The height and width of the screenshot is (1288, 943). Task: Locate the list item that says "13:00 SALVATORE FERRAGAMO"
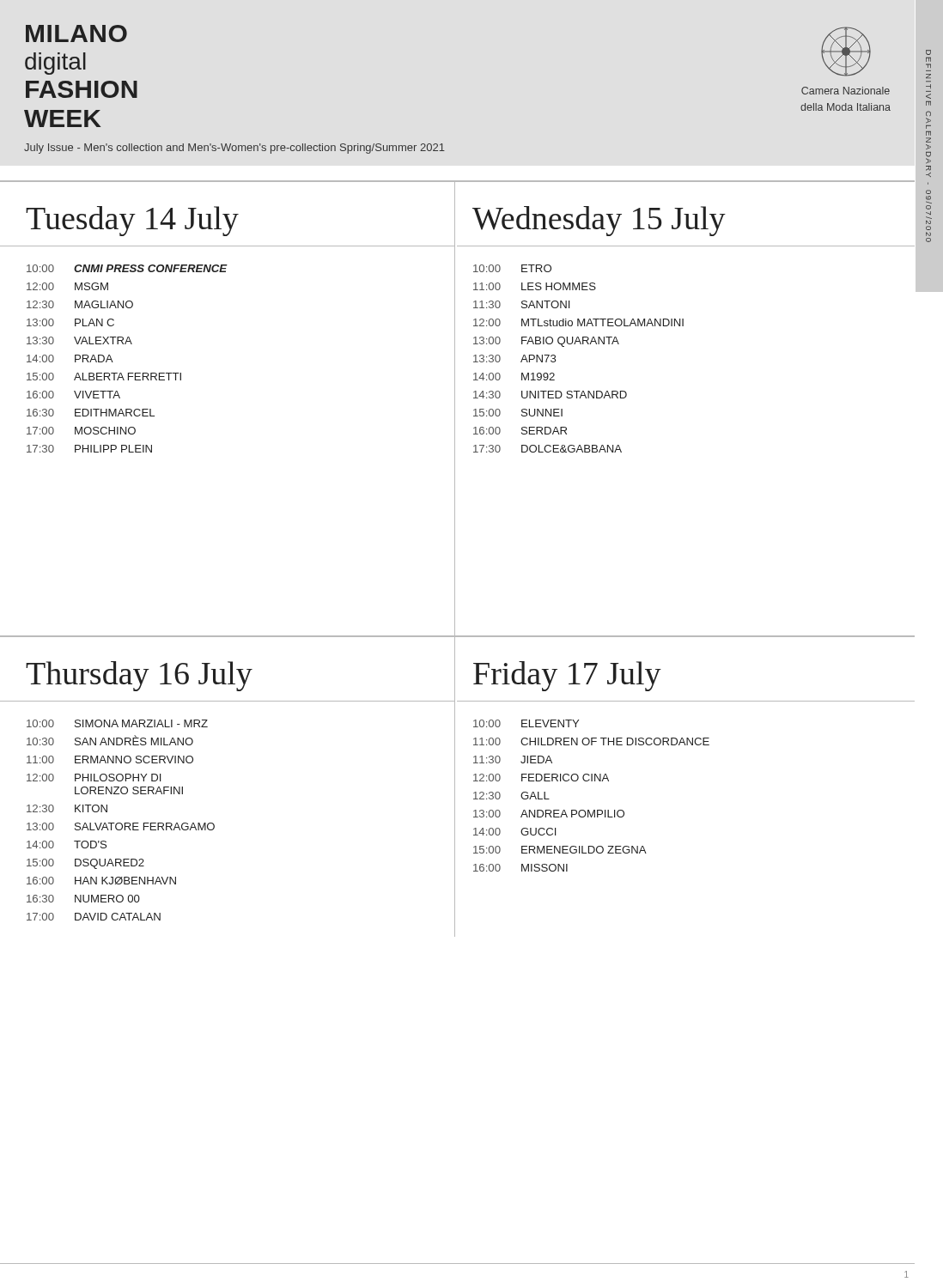pyautogui.click(x=121, y=827)
